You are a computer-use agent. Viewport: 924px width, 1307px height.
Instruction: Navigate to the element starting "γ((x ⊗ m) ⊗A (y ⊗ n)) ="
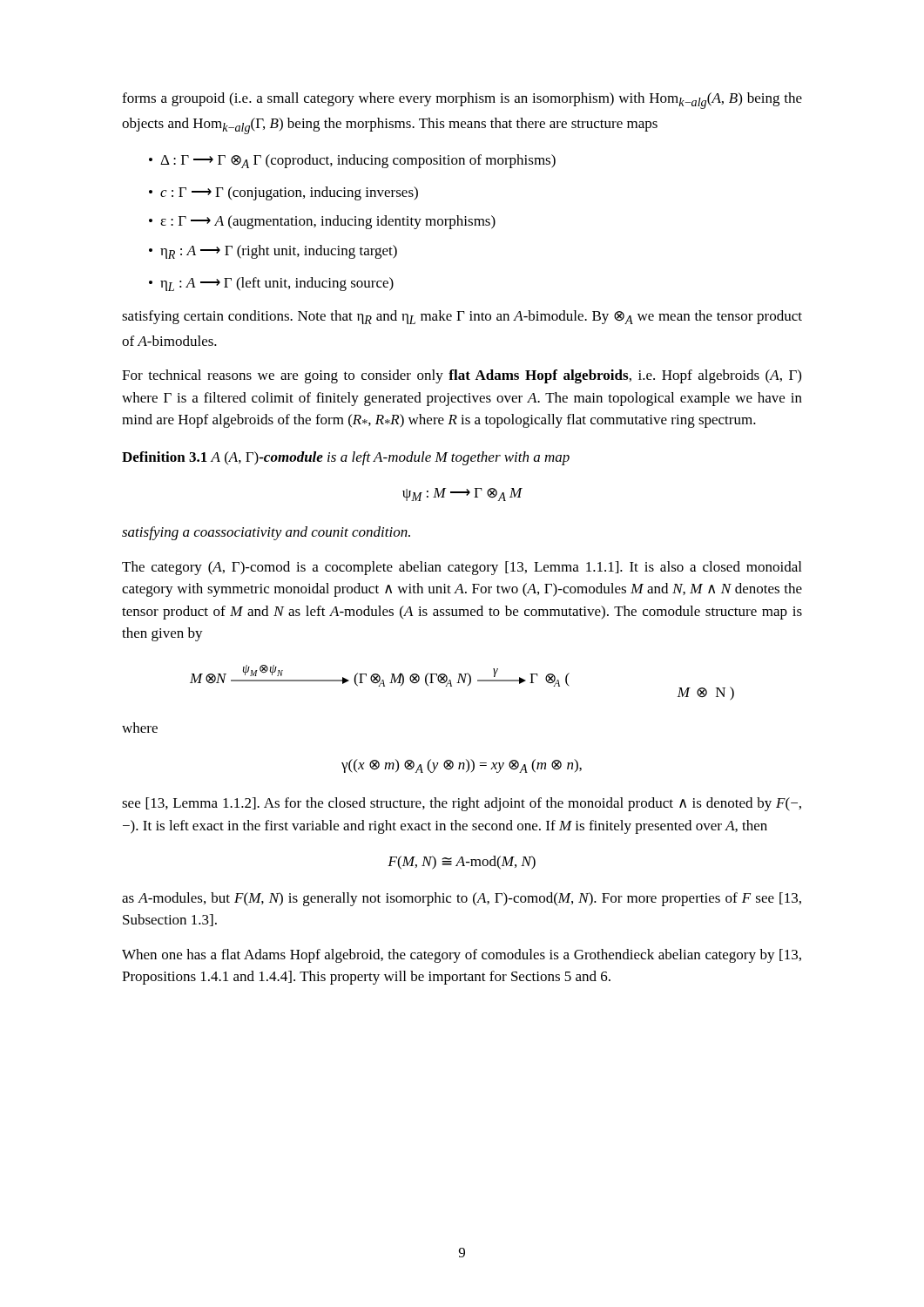[462, 766]
